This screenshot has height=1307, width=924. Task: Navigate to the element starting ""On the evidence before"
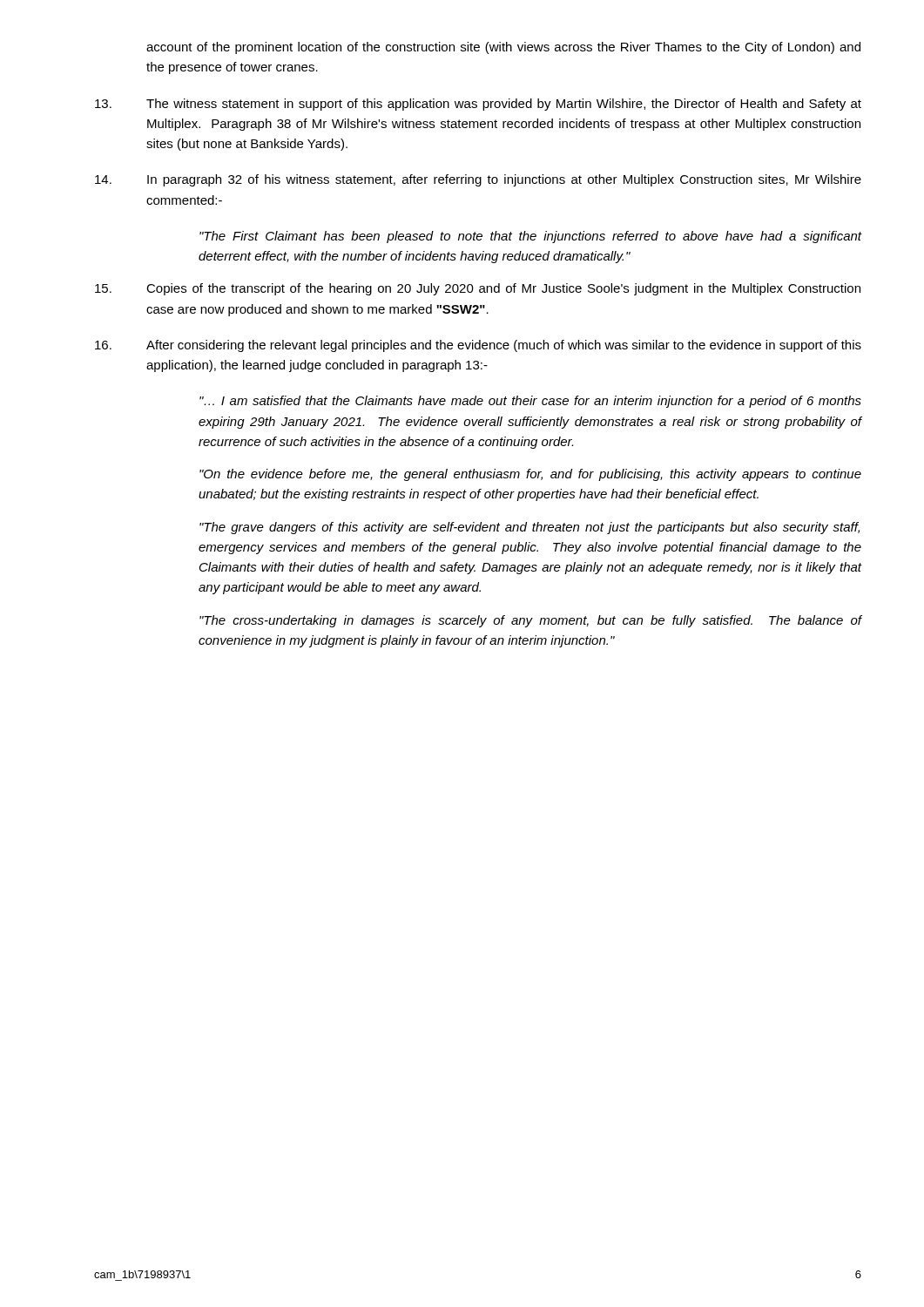point(530,484)
